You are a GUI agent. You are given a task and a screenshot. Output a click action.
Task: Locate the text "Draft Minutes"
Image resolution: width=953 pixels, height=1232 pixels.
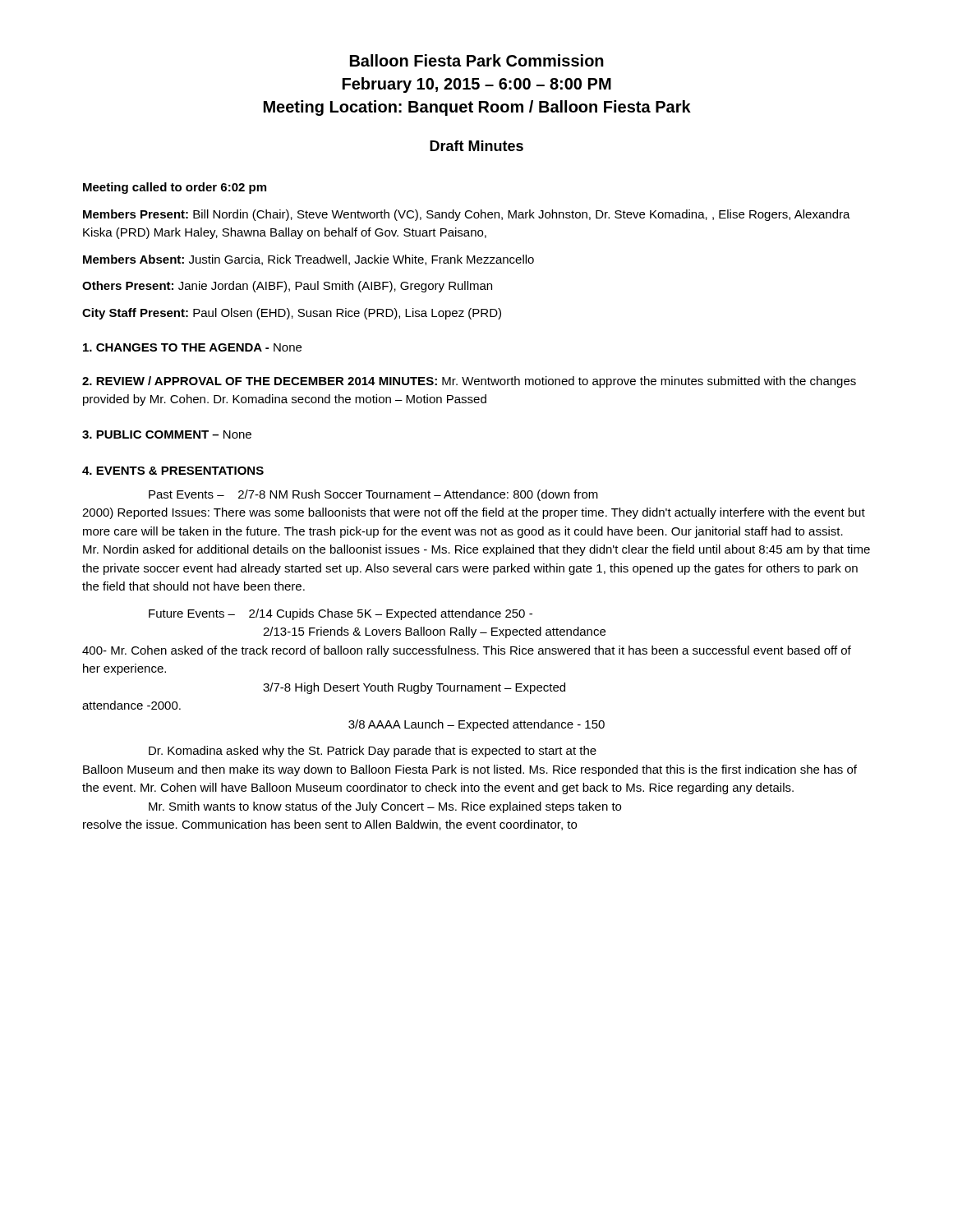476,147
